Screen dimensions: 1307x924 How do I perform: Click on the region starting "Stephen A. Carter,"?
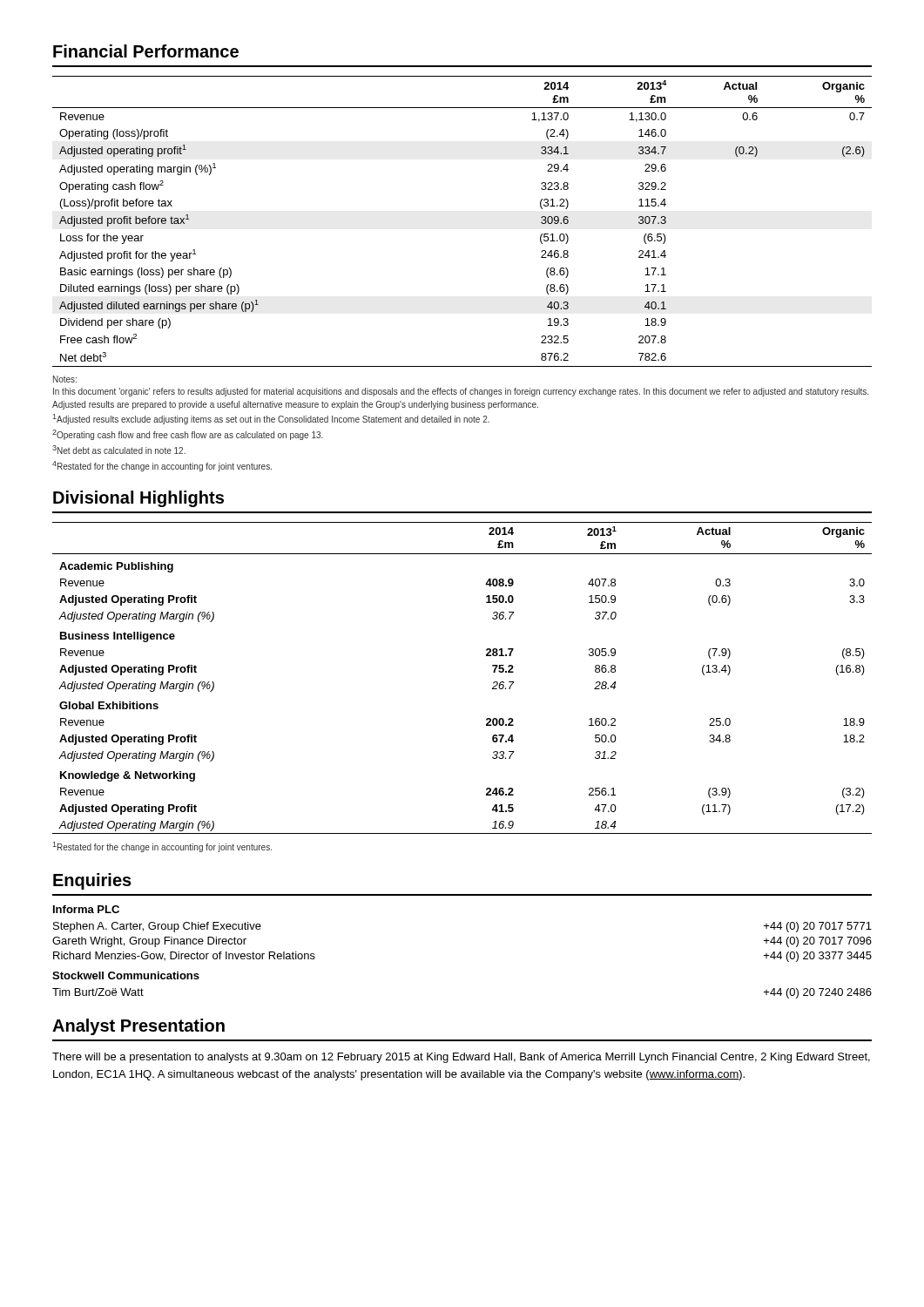158,927
